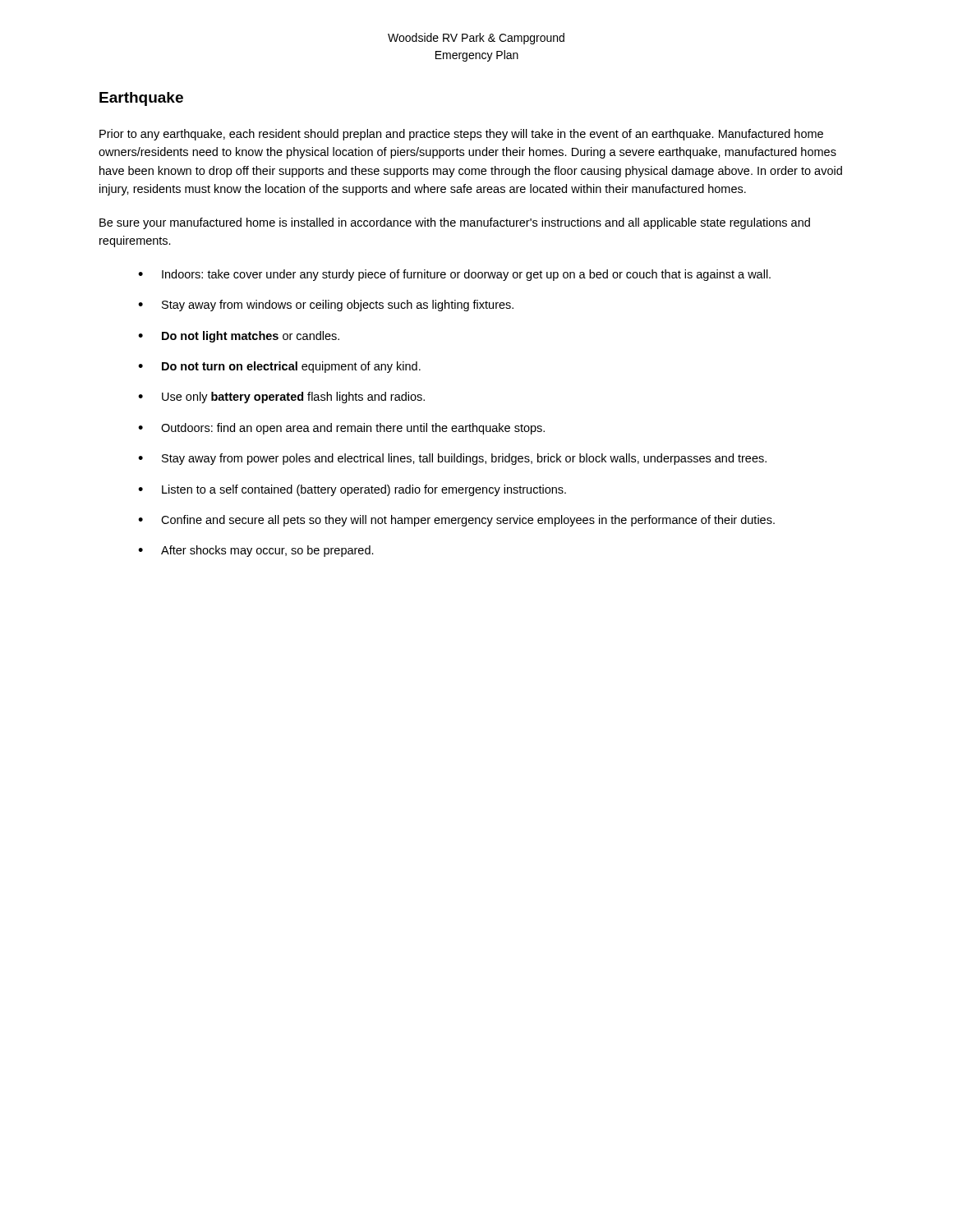Find the element starting "Be sure your manufactured"

click(x=455, y=232)
